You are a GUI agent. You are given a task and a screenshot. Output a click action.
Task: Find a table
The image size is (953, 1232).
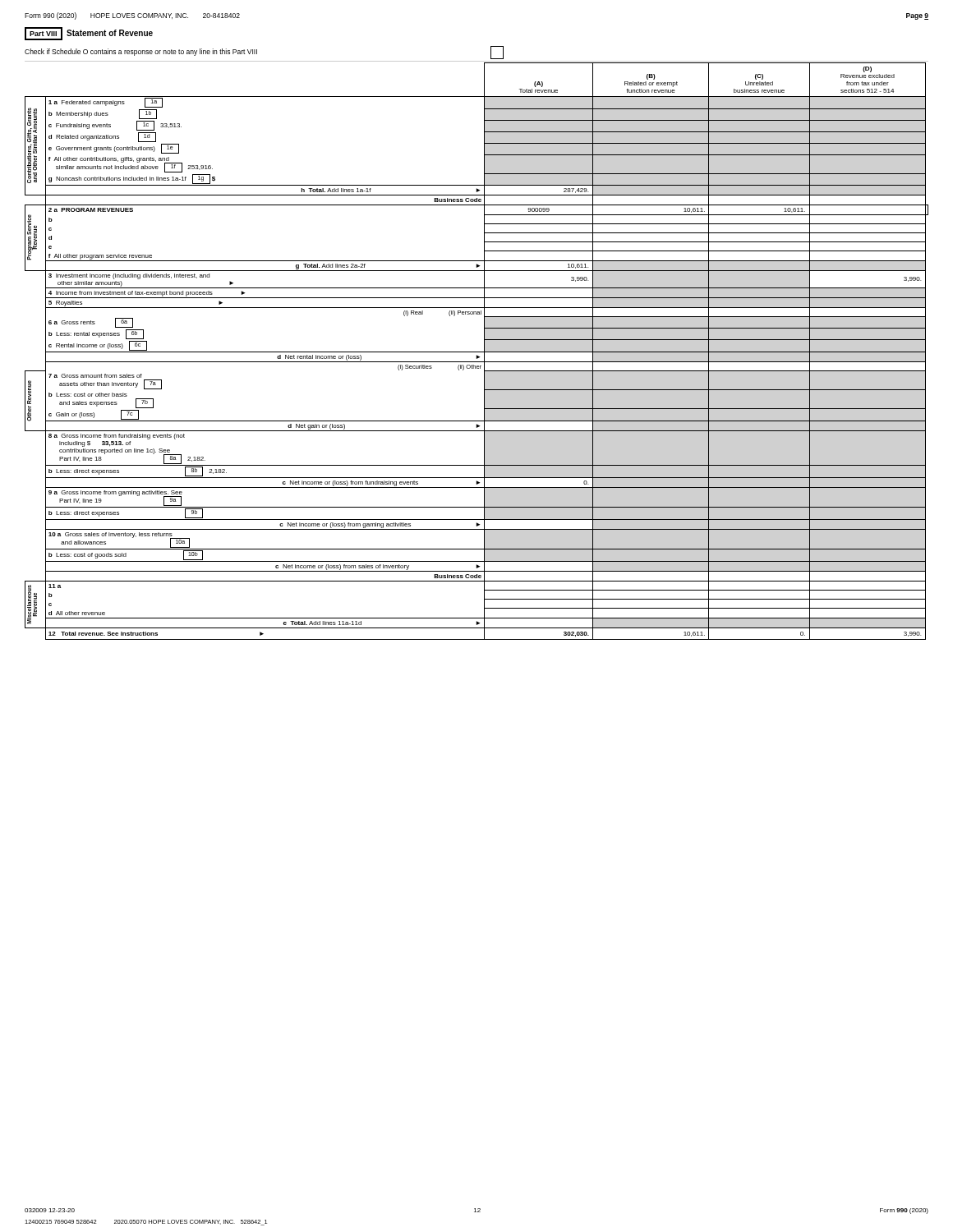point(476,351)
